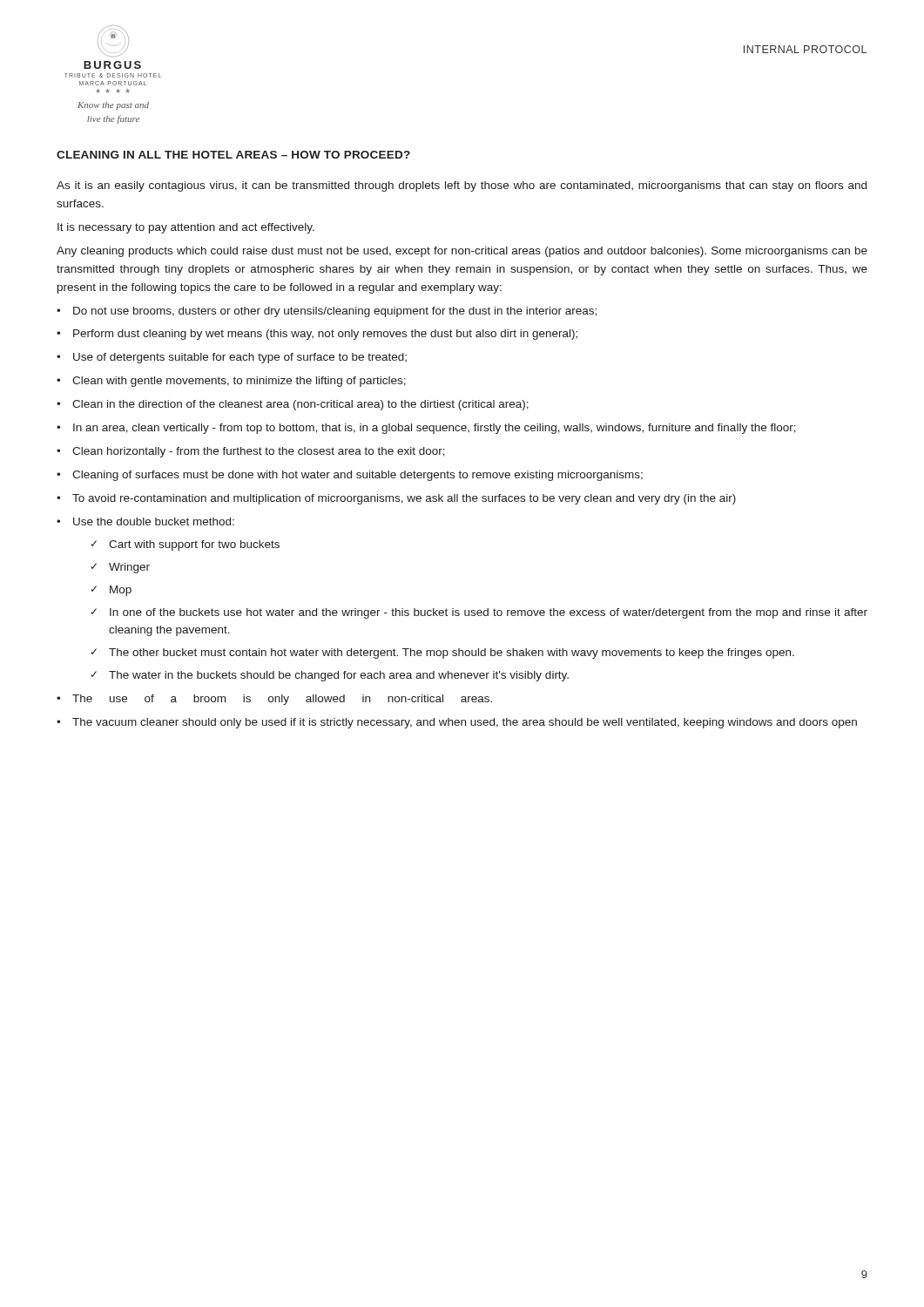Click on the element starting "Use of detergents suitable for each type"
The height and width of the screenshot is (1307, 924).
click(x=240, y=357)
